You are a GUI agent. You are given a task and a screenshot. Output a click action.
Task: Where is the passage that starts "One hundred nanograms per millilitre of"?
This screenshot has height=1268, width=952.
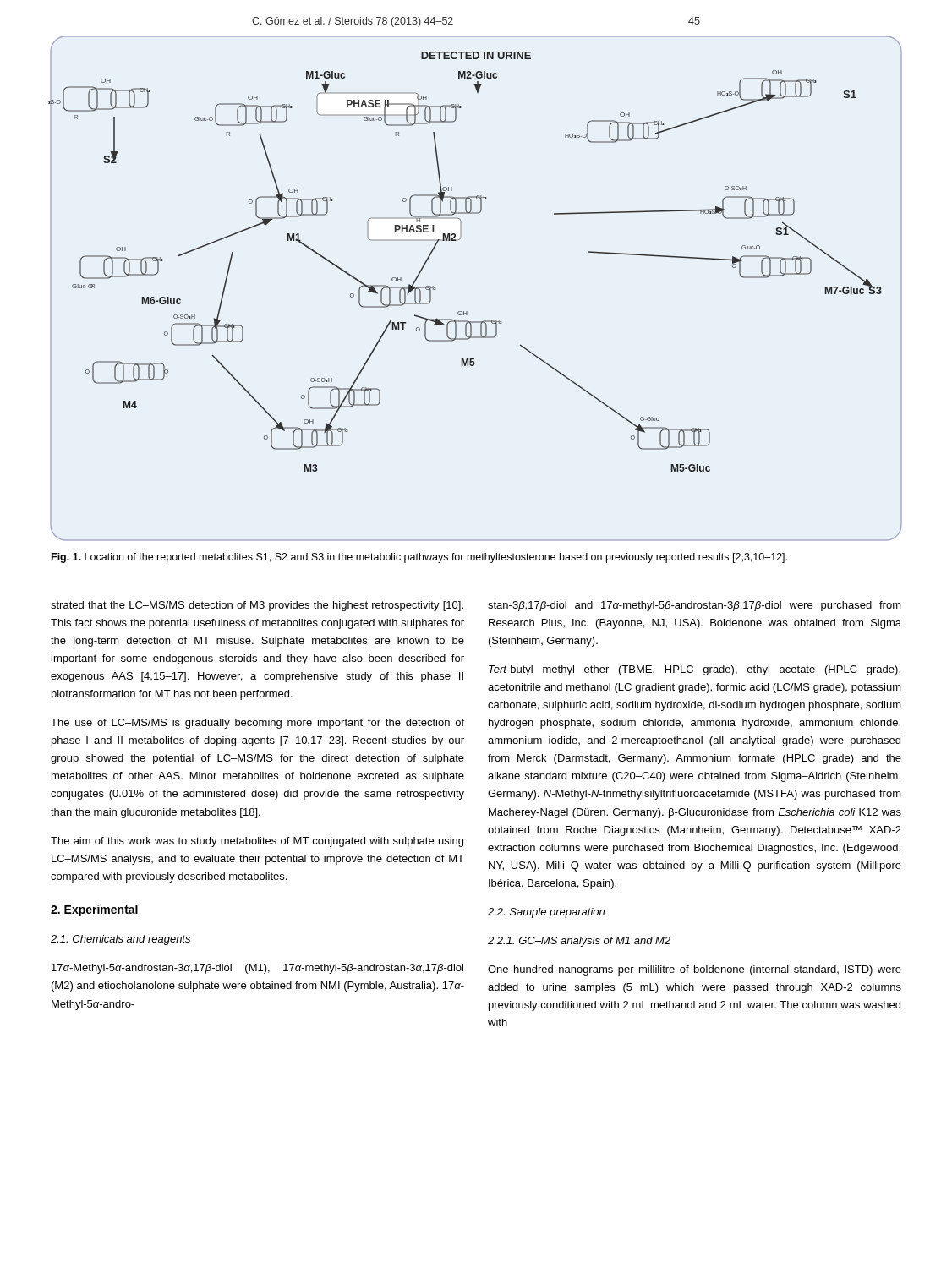click(x=695, y=996)
